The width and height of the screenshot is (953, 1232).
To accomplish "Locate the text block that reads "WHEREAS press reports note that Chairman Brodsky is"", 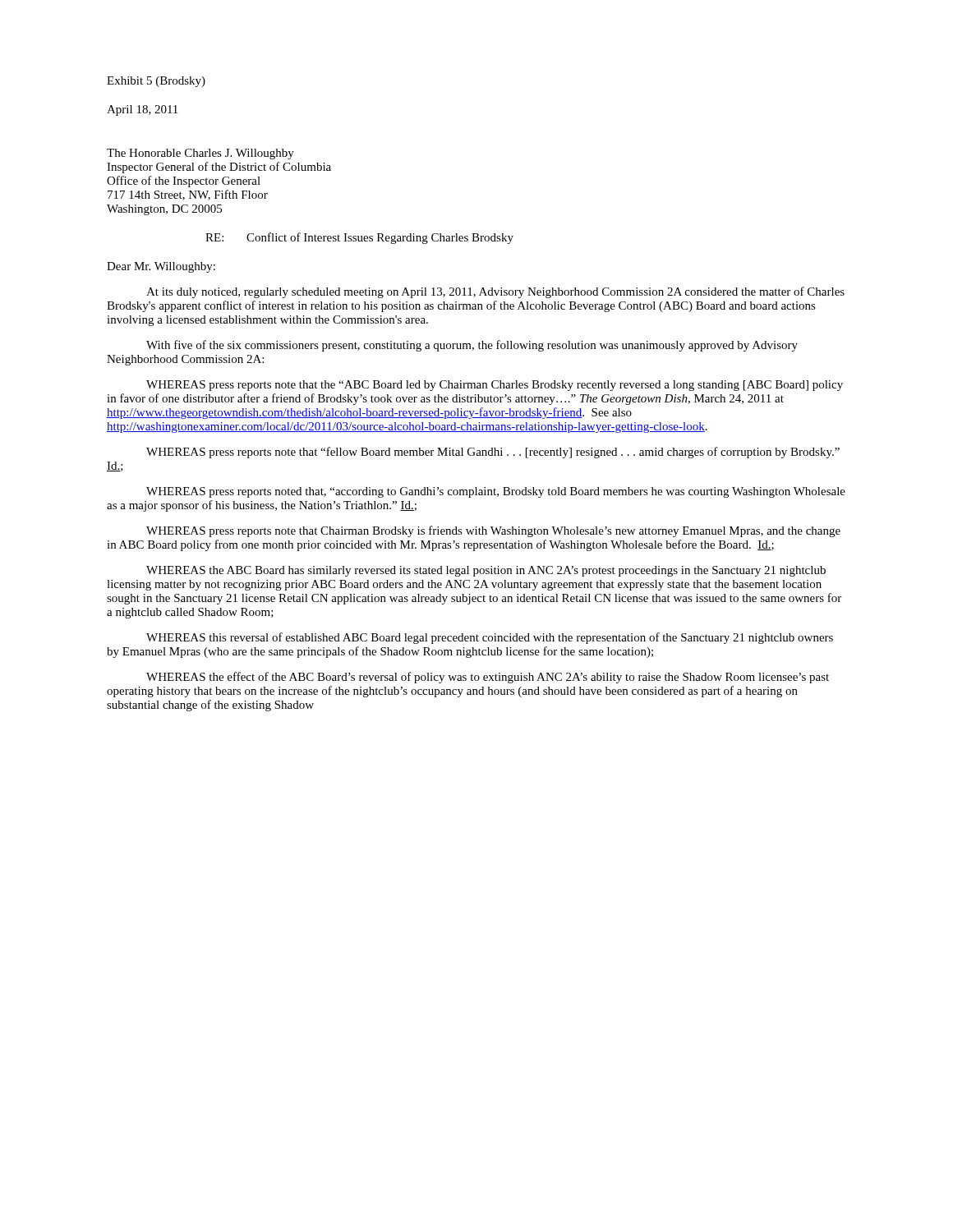I will click(474, 538).
